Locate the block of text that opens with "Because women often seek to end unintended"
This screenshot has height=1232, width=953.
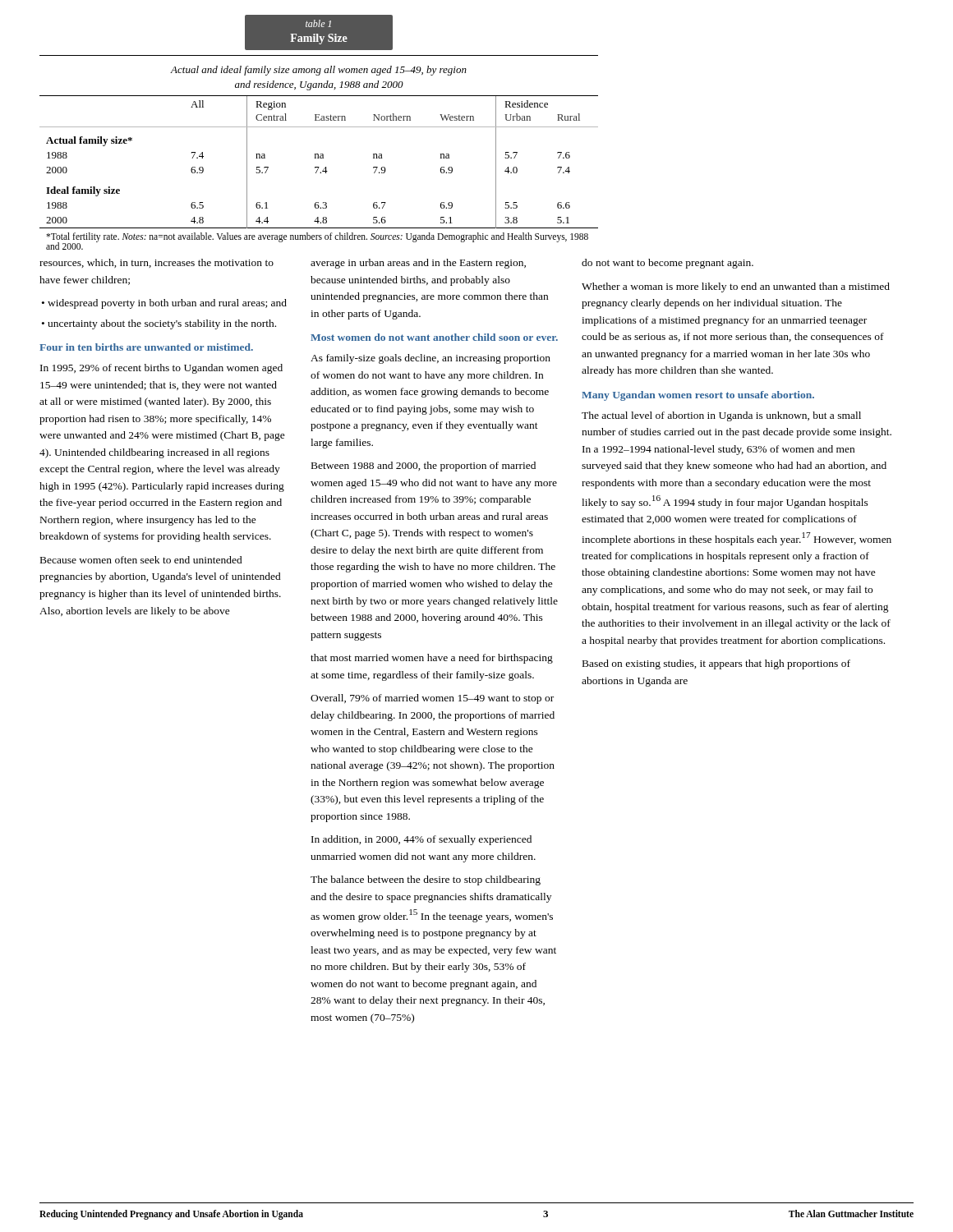click(x=160, y=585)
